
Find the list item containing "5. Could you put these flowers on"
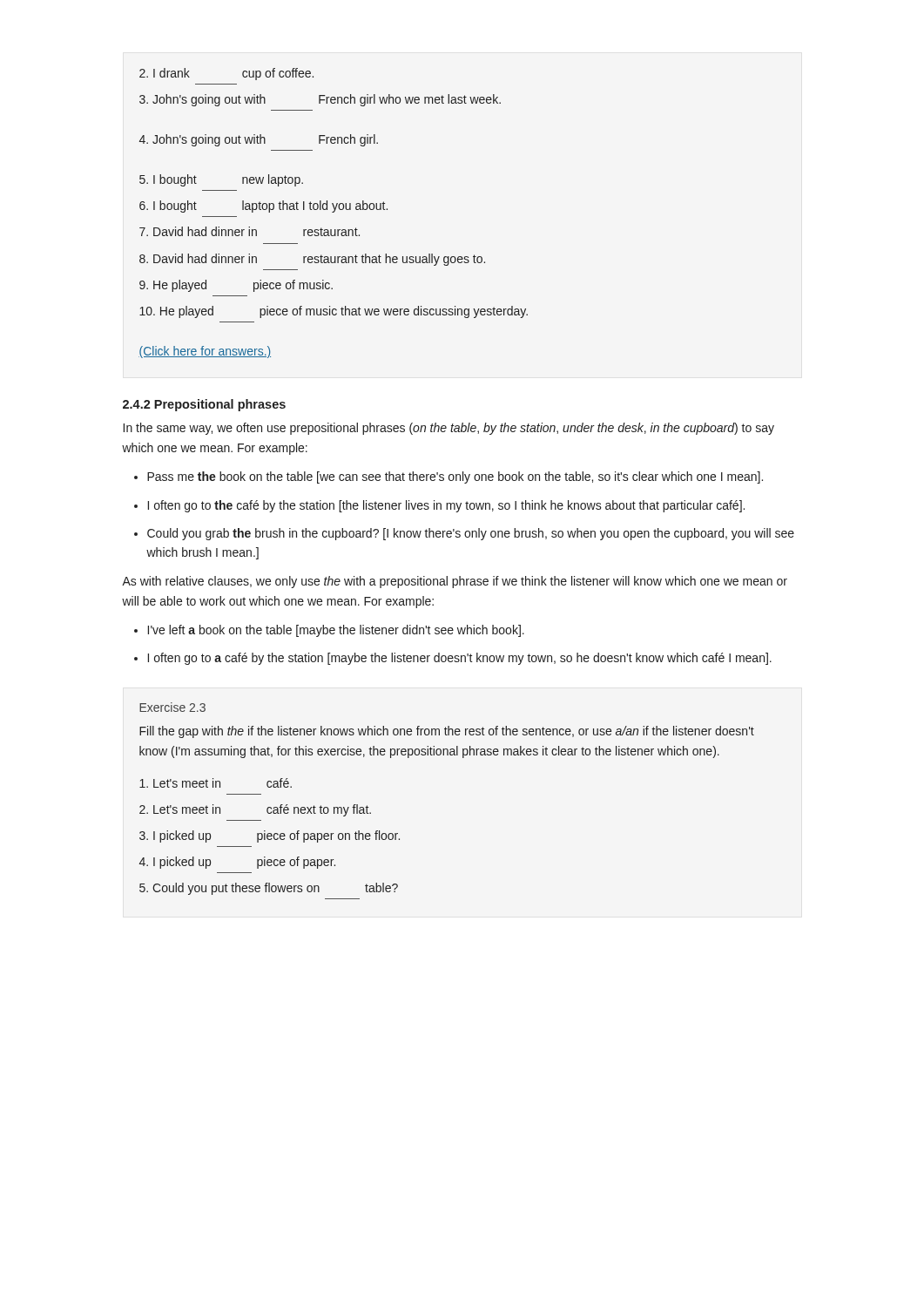tap(269, 889)
